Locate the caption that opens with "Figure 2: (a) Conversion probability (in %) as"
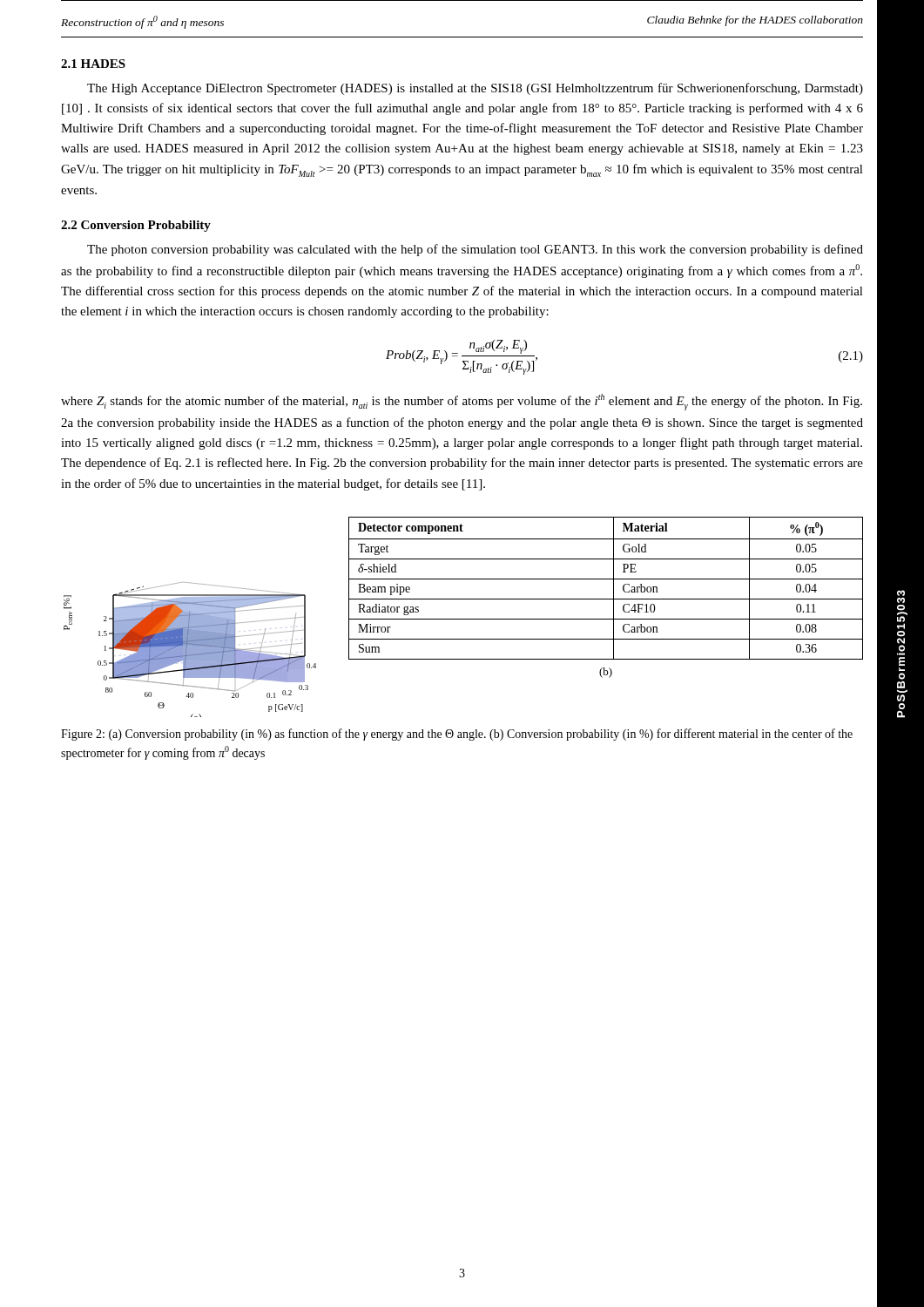 click(457, 743)
